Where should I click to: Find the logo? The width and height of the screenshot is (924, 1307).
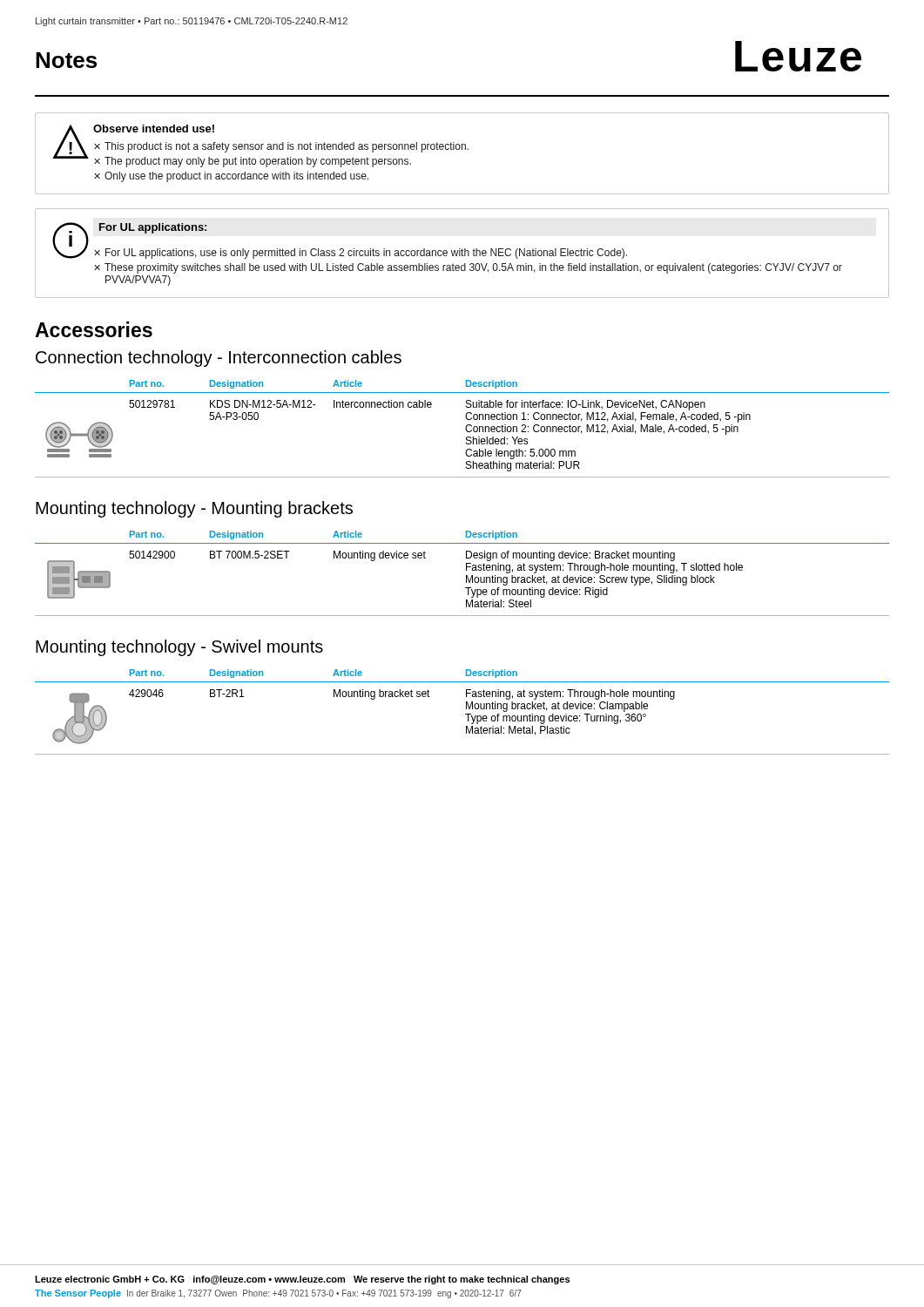pos(811,61)
